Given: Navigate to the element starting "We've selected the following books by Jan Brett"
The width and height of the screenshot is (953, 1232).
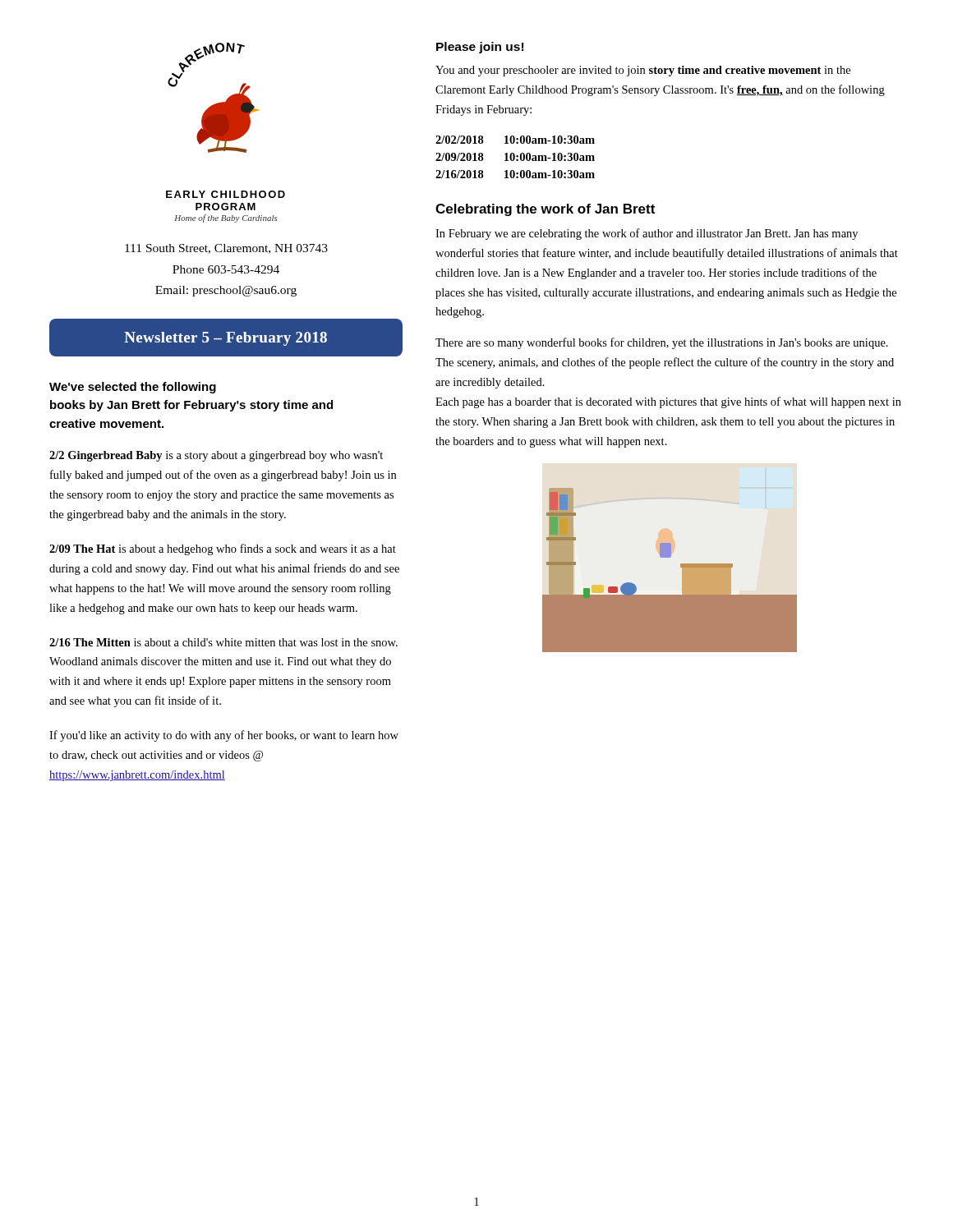Looking at the screenshot, I should [191, 405].
